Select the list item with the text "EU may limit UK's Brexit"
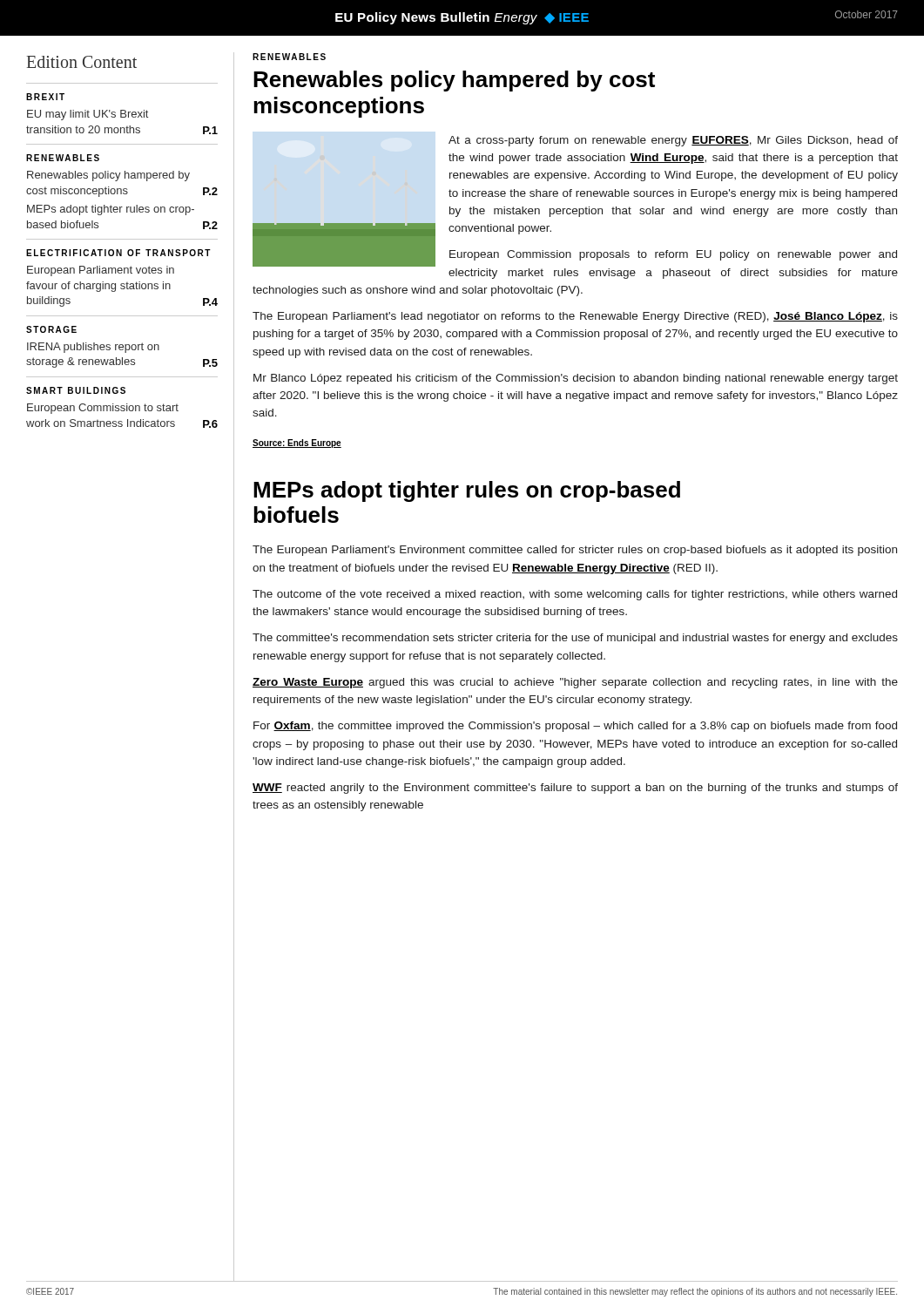Screen dimensions: 1307x924 [122, 122]
